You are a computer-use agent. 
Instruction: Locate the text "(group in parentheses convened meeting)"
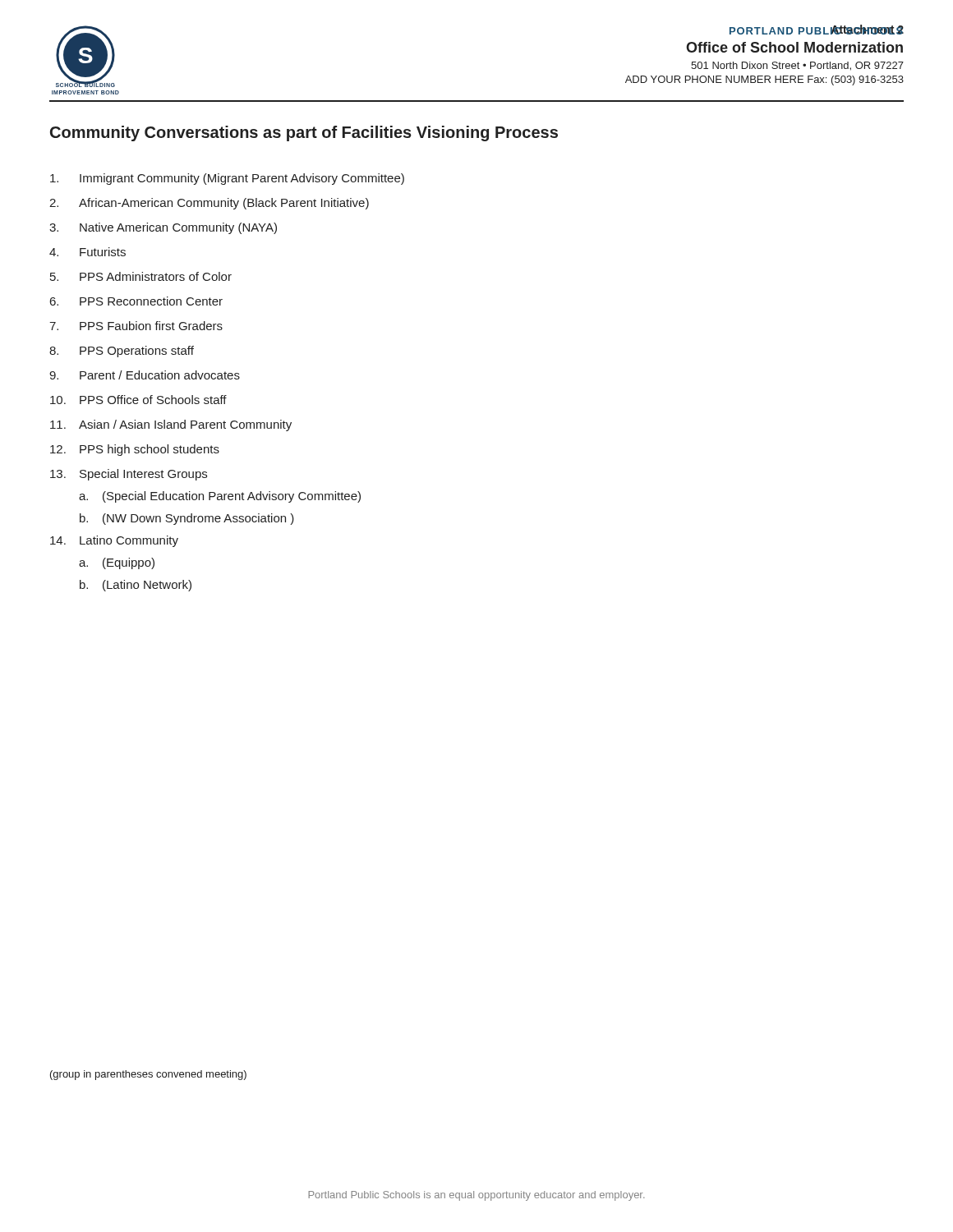[x=148, y=1074]
